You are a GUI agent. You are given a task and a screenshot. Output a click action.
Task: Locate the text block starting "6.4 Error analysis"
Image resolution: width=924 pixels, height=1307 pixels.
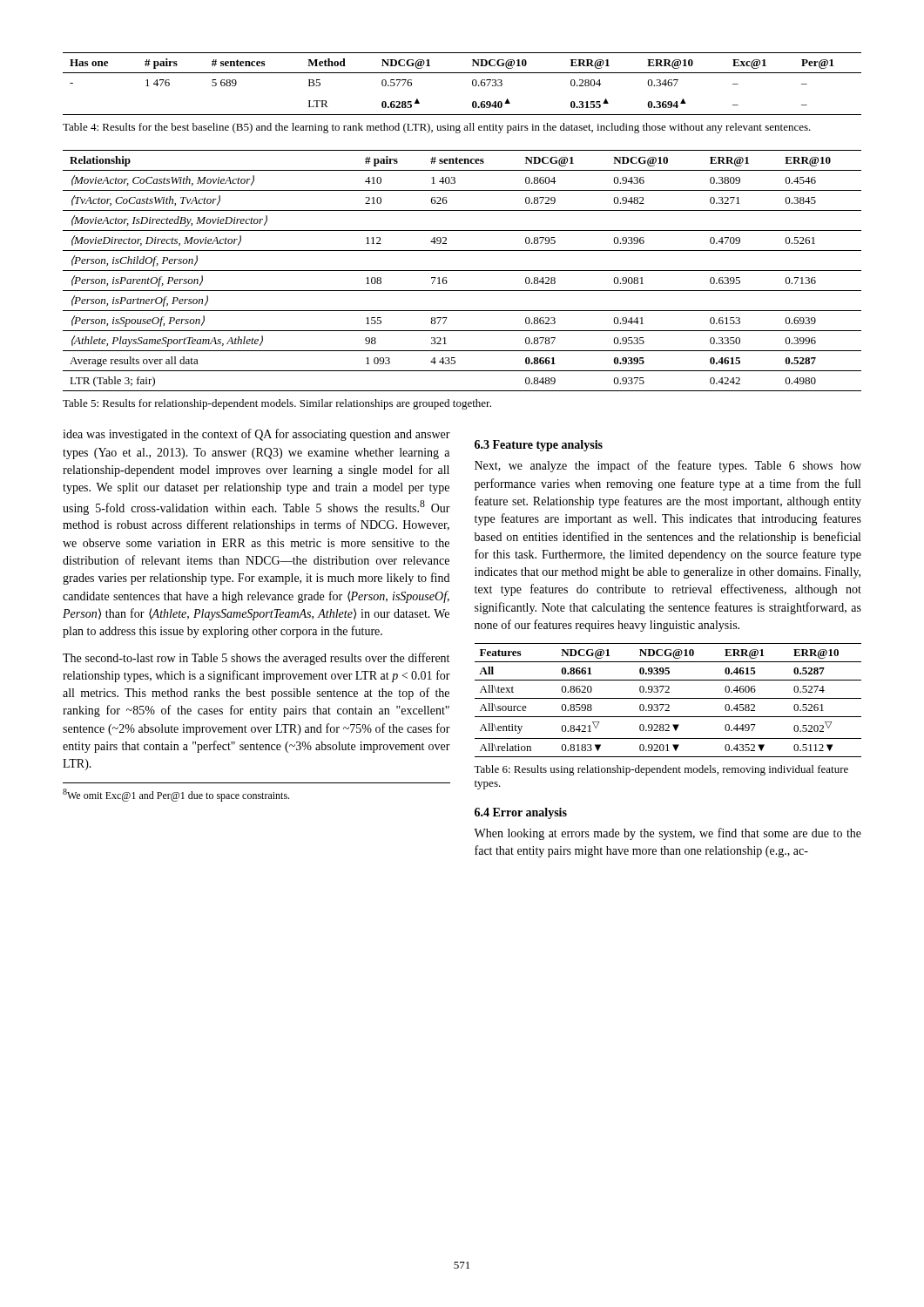521,812
